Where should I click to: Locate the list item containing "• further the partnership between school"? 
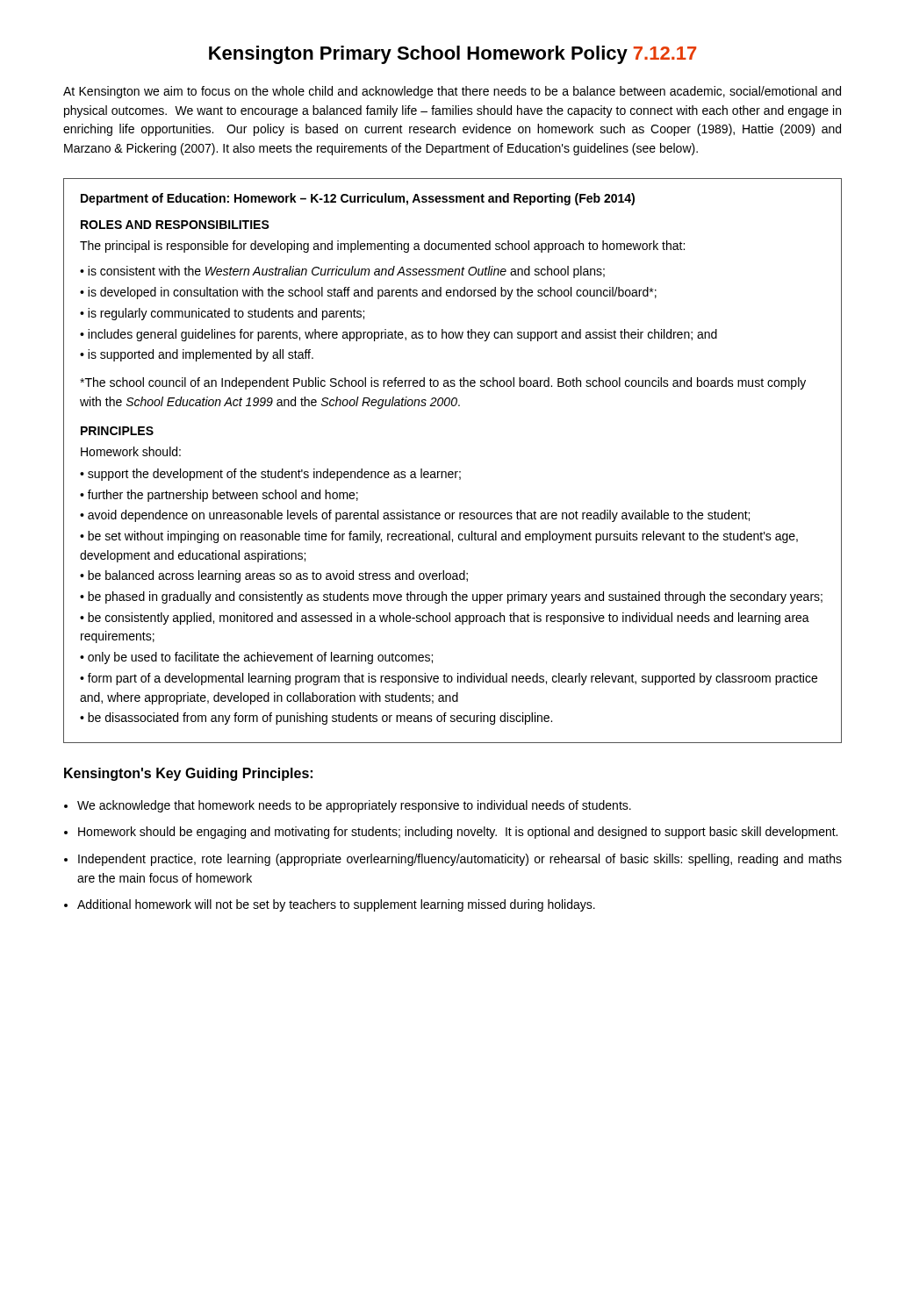[x=219, y=494]
